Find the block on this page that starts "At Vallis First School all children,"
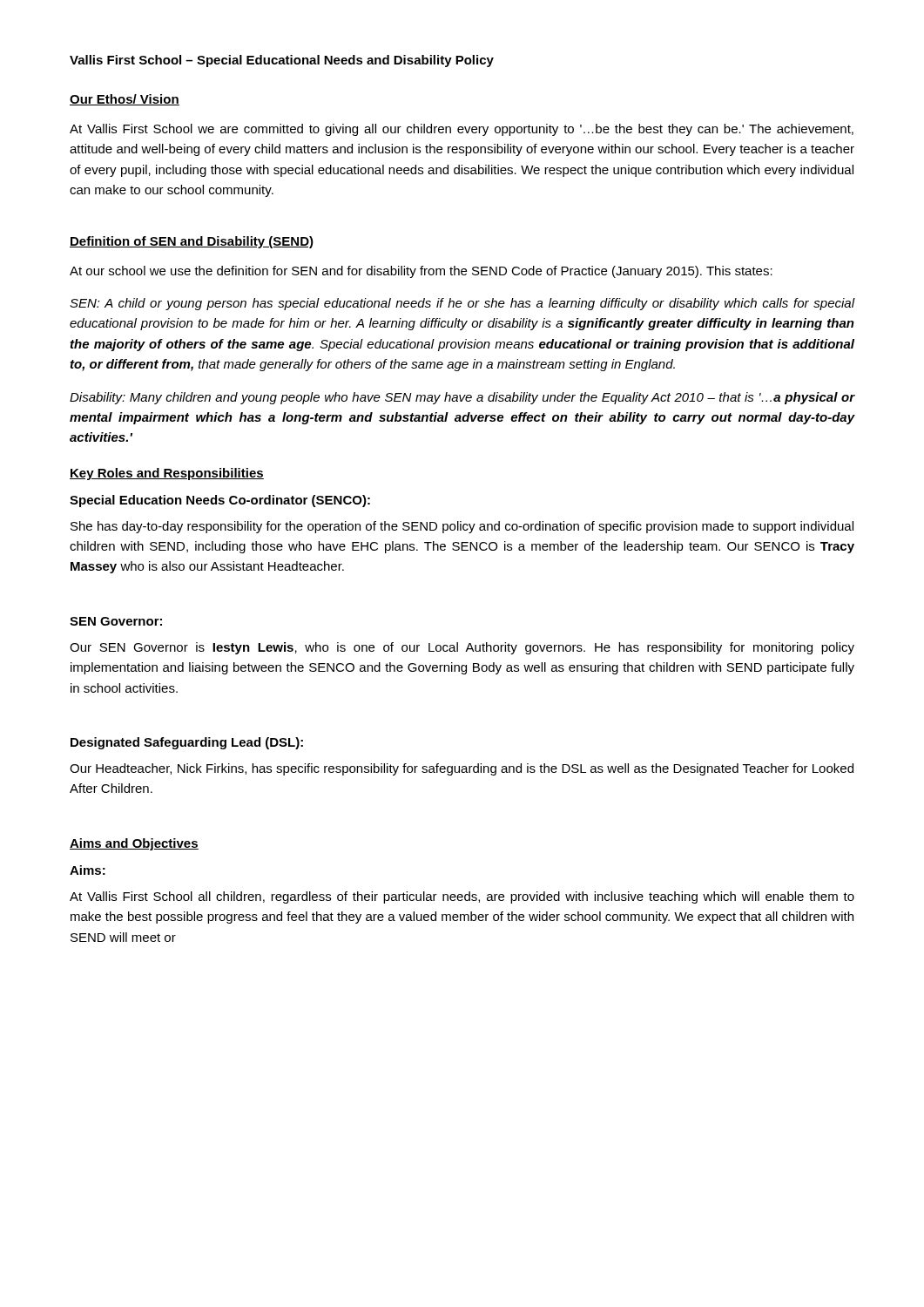The width and height of the screenshot is (924, 1307). click(x=462, y=916)
